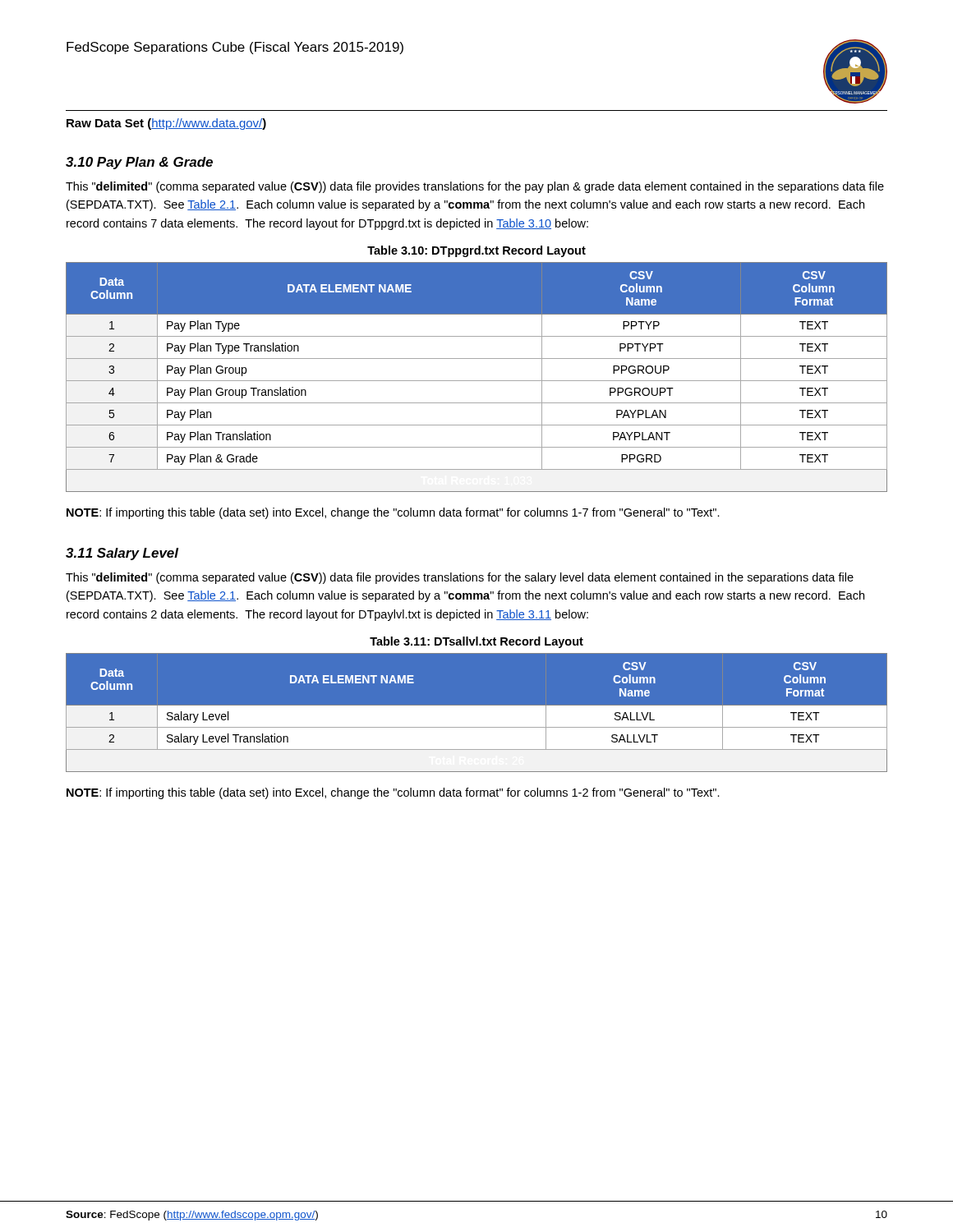Where does it say "Table 3.11: DTsallvl.txt Record Layout"?
The width and height of the screenshot is (953, 1232).
point(476,642)
